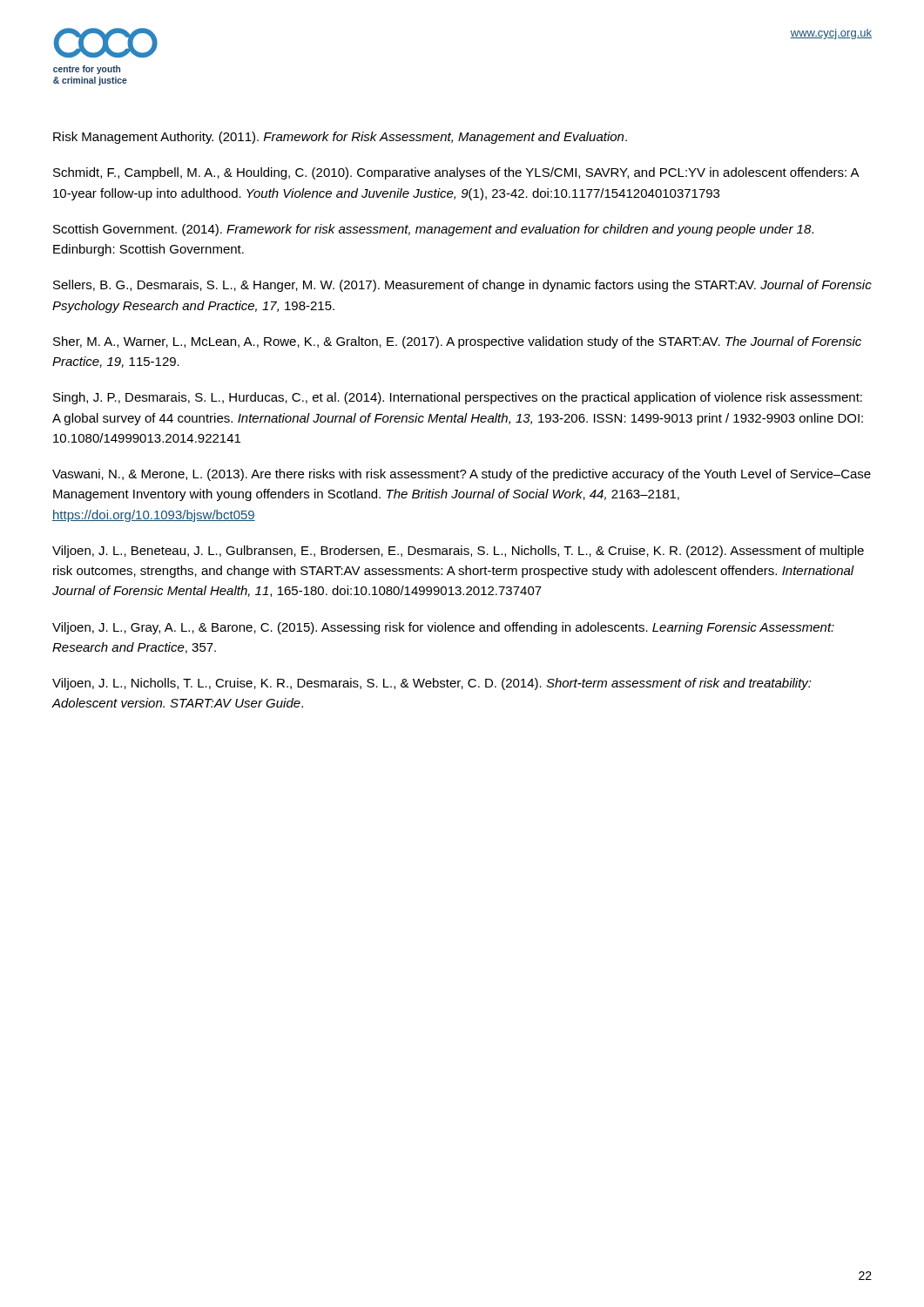The image size is (924, 1307).
Task: Find the element starting "Scottish Government. (2014). Framework for risk assessment,"
Action: coord(433,239)
